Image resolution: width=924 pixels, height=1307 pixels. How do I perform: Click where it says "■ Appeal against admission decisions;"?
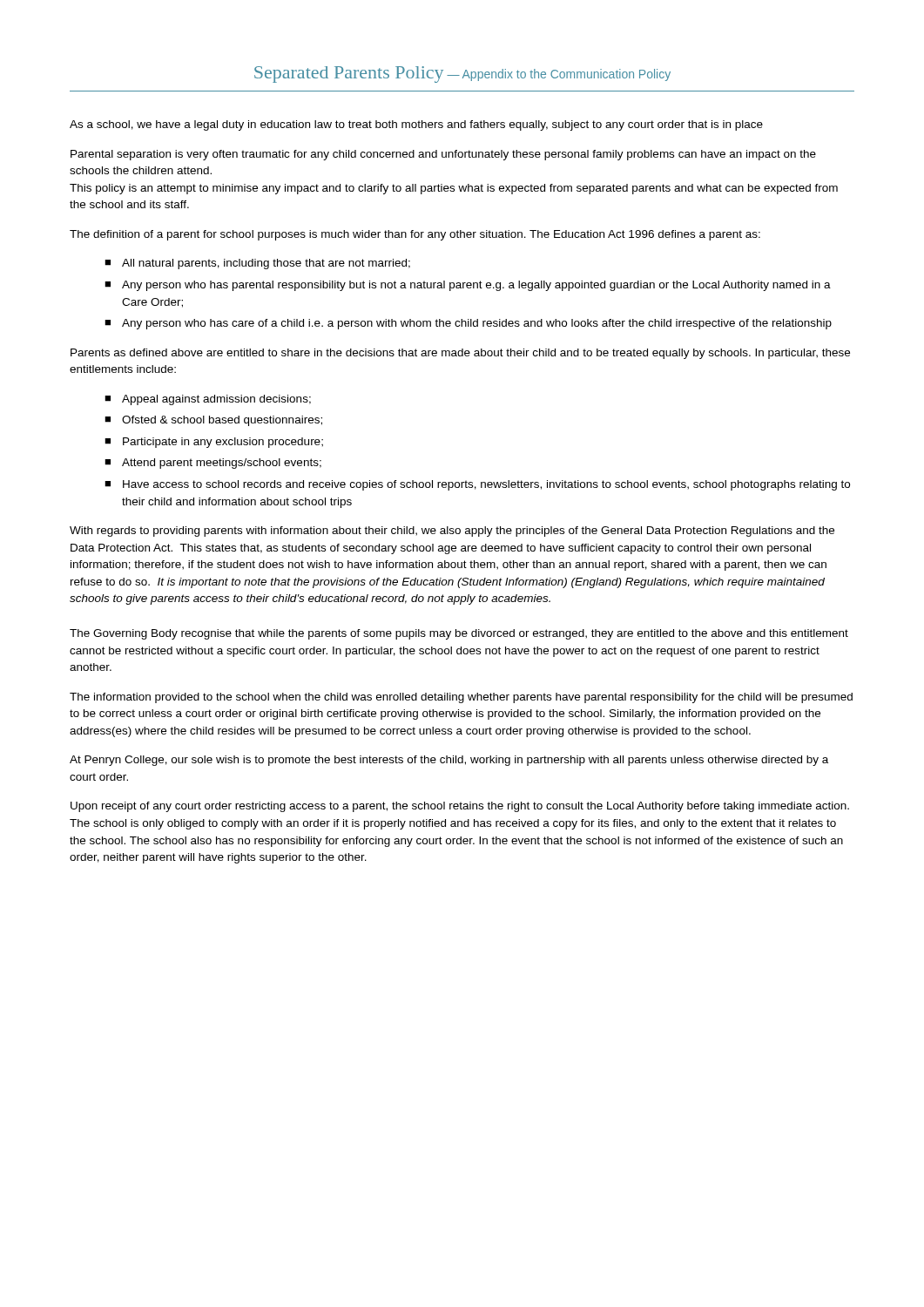[x=208, y=400]
